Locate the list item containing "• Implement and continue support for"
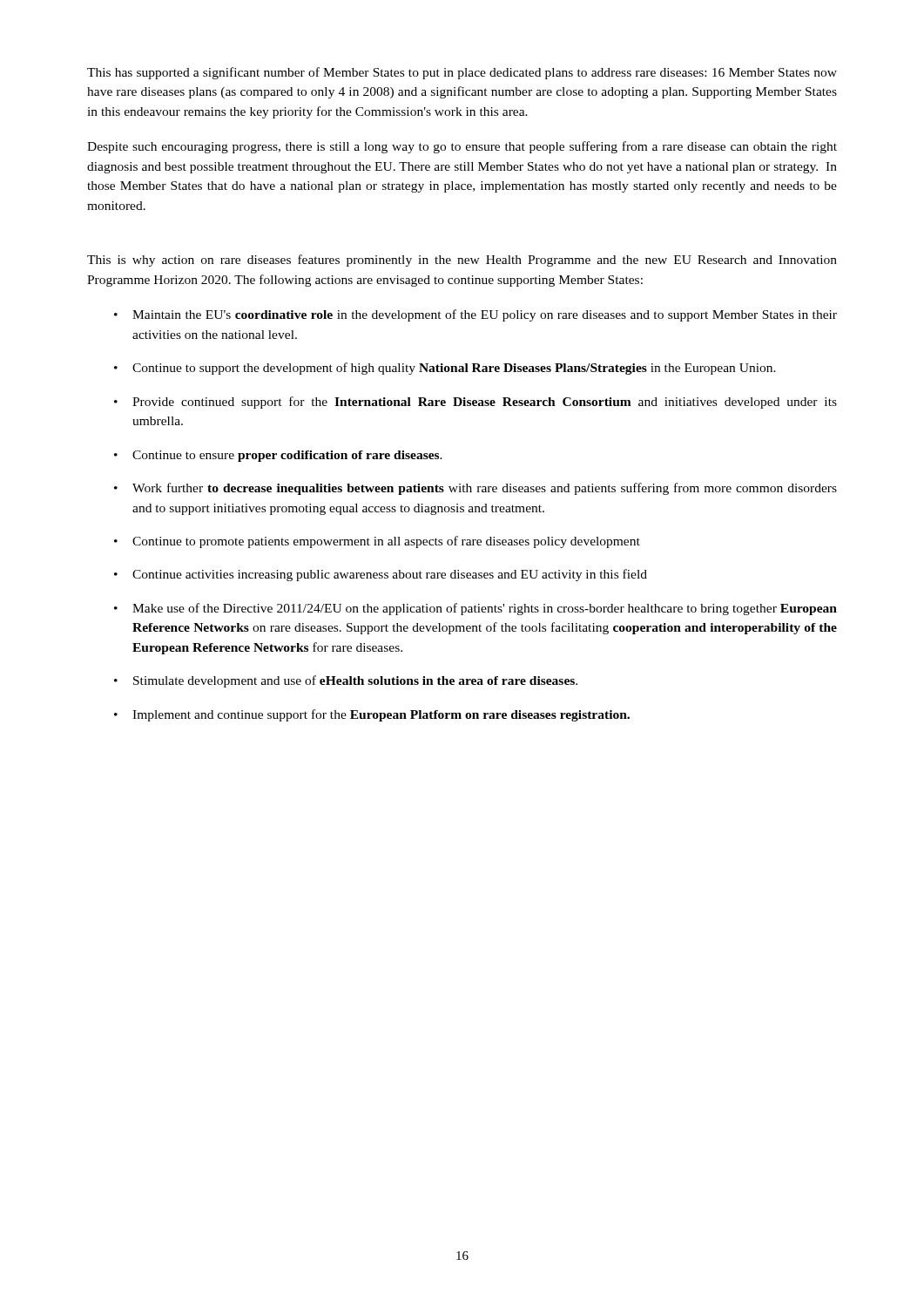 pos(475,715)
